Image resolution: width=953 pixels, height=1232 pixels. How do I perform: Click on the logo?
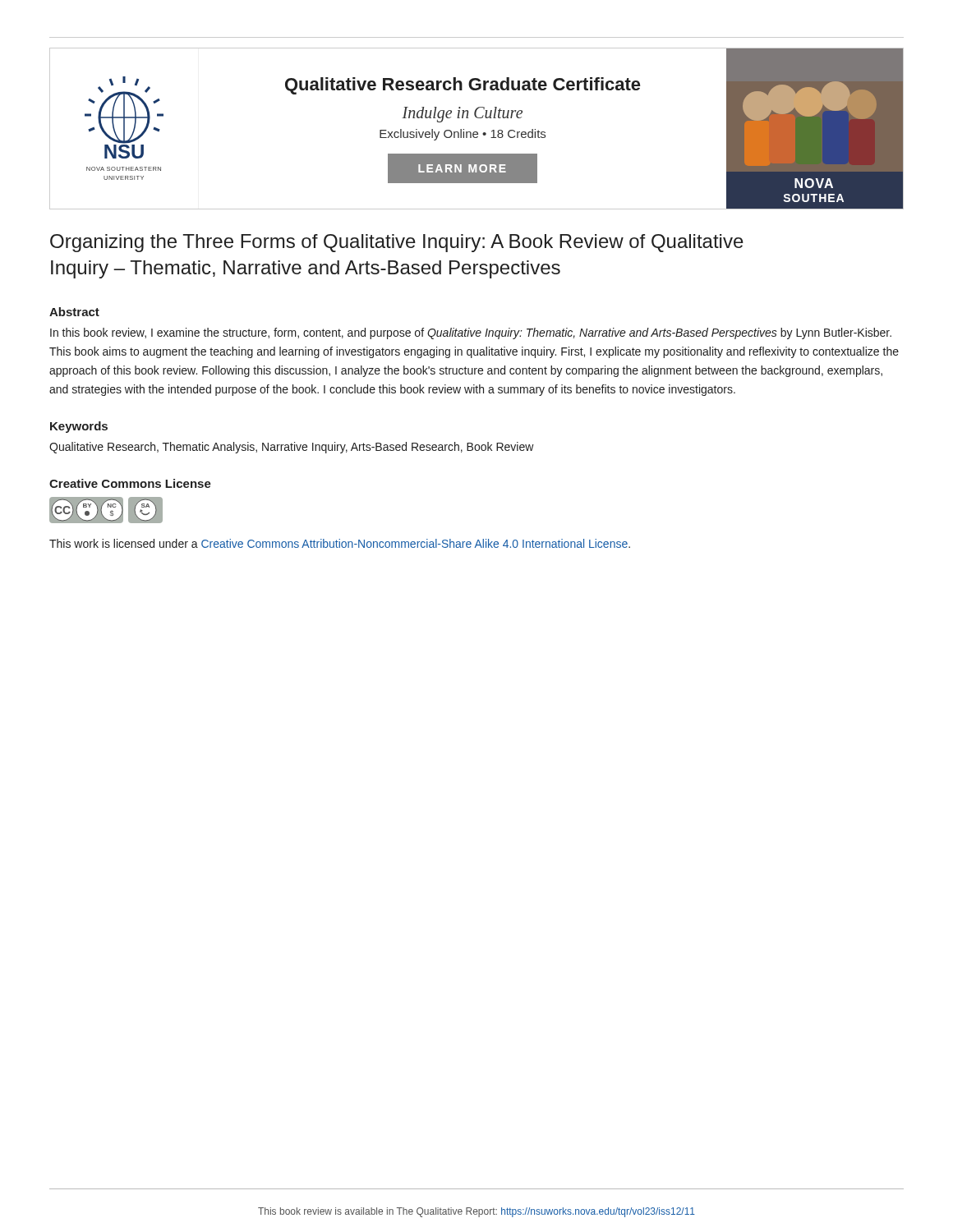pyautogui.click(x=476, y=512)
